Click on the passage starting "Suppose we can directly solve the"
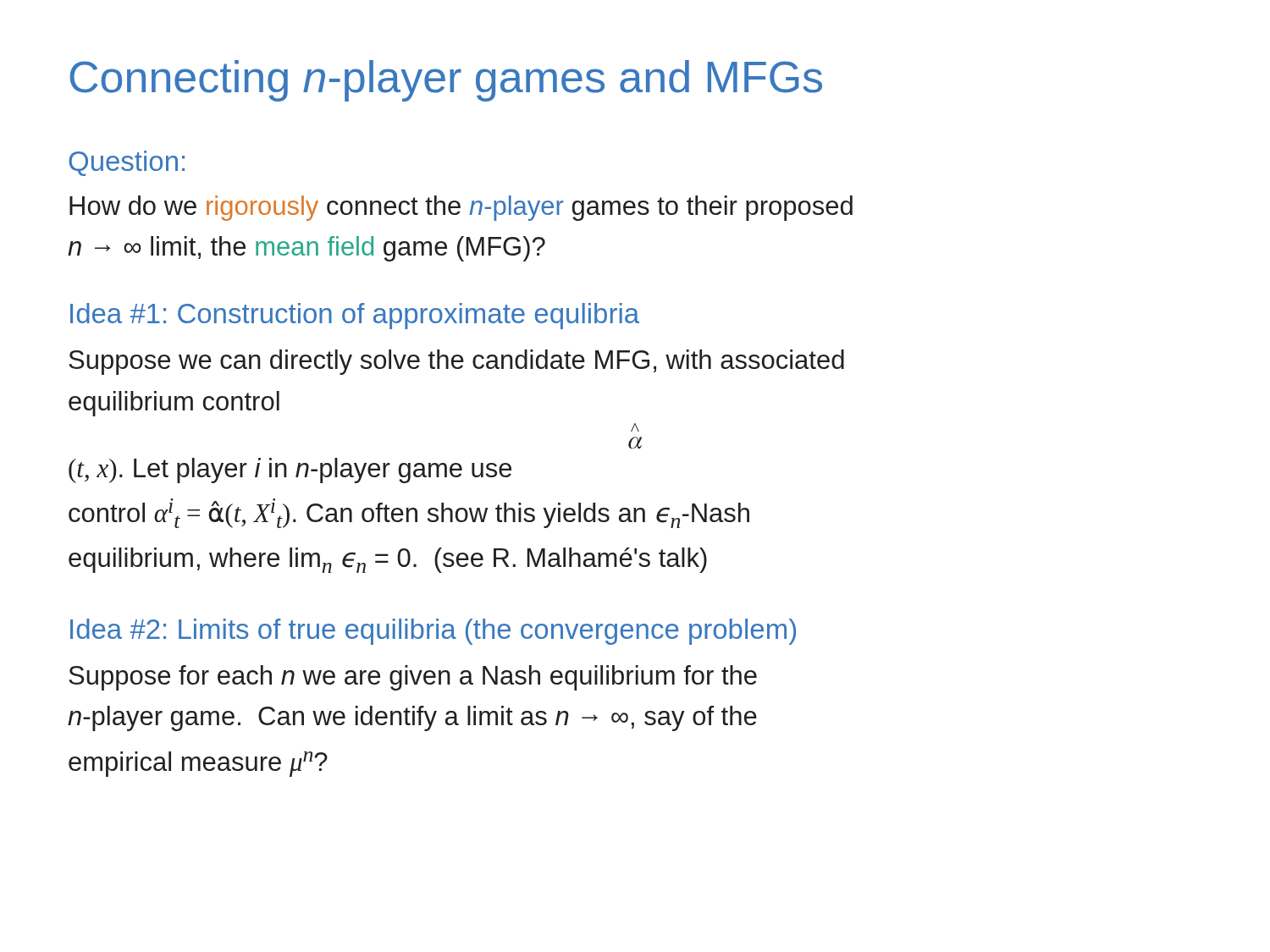 coord(635,462)
